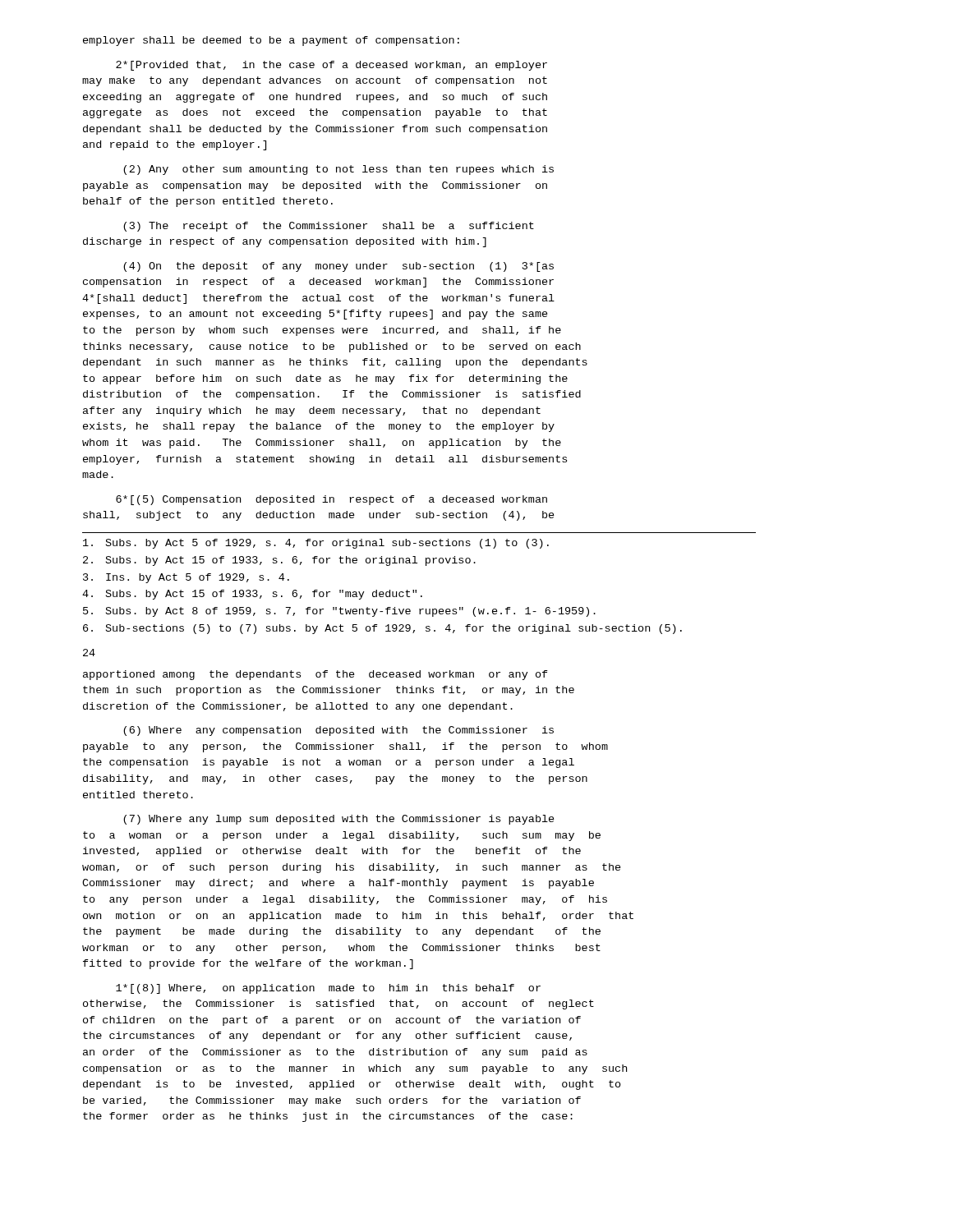Click on the region starting "4. Subs. by Act 15 of 1933,"
This screenshot has width=953, height=1232.
point(419,595)
